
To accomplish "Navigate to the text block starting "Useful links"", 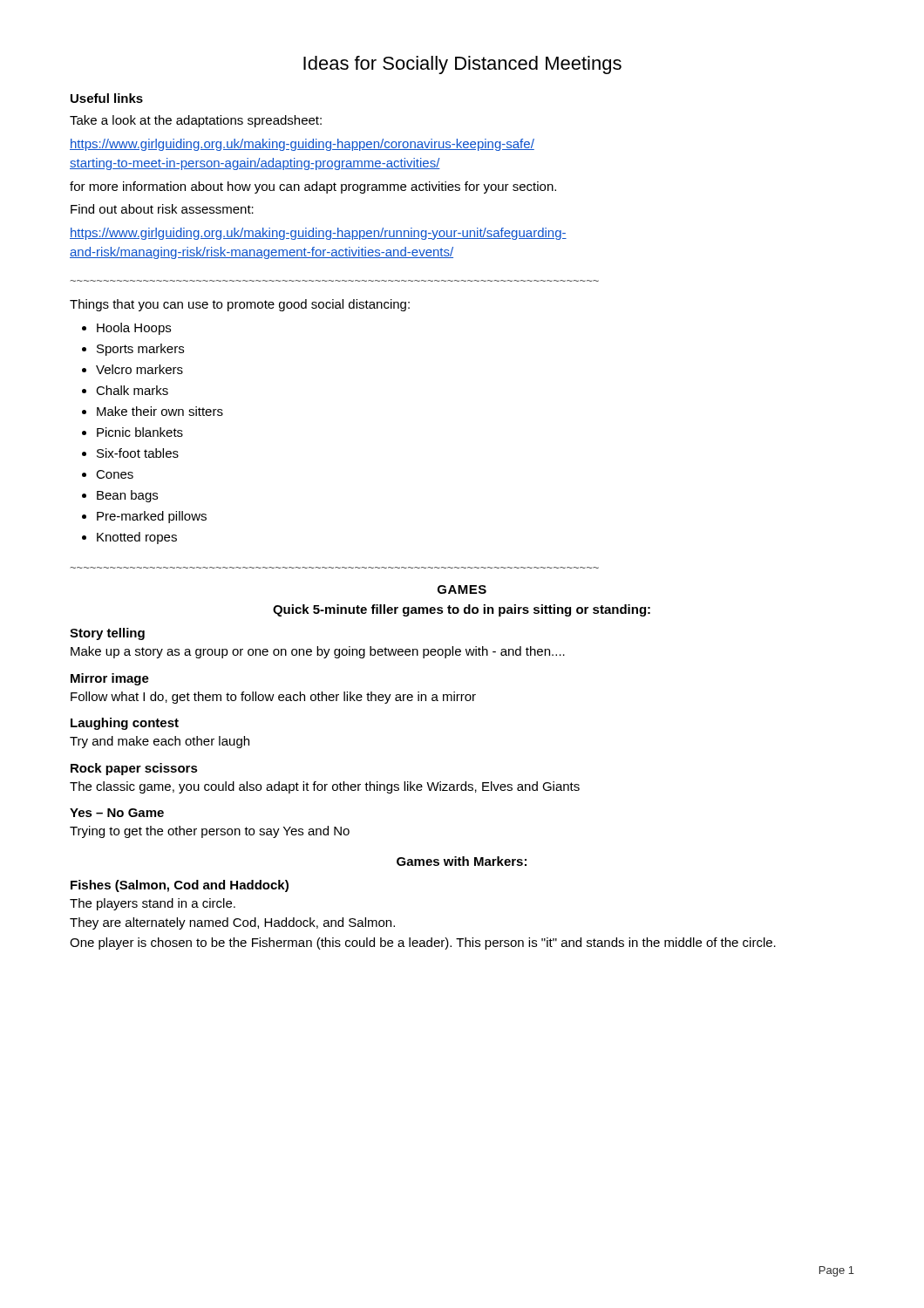I will 106,98.
